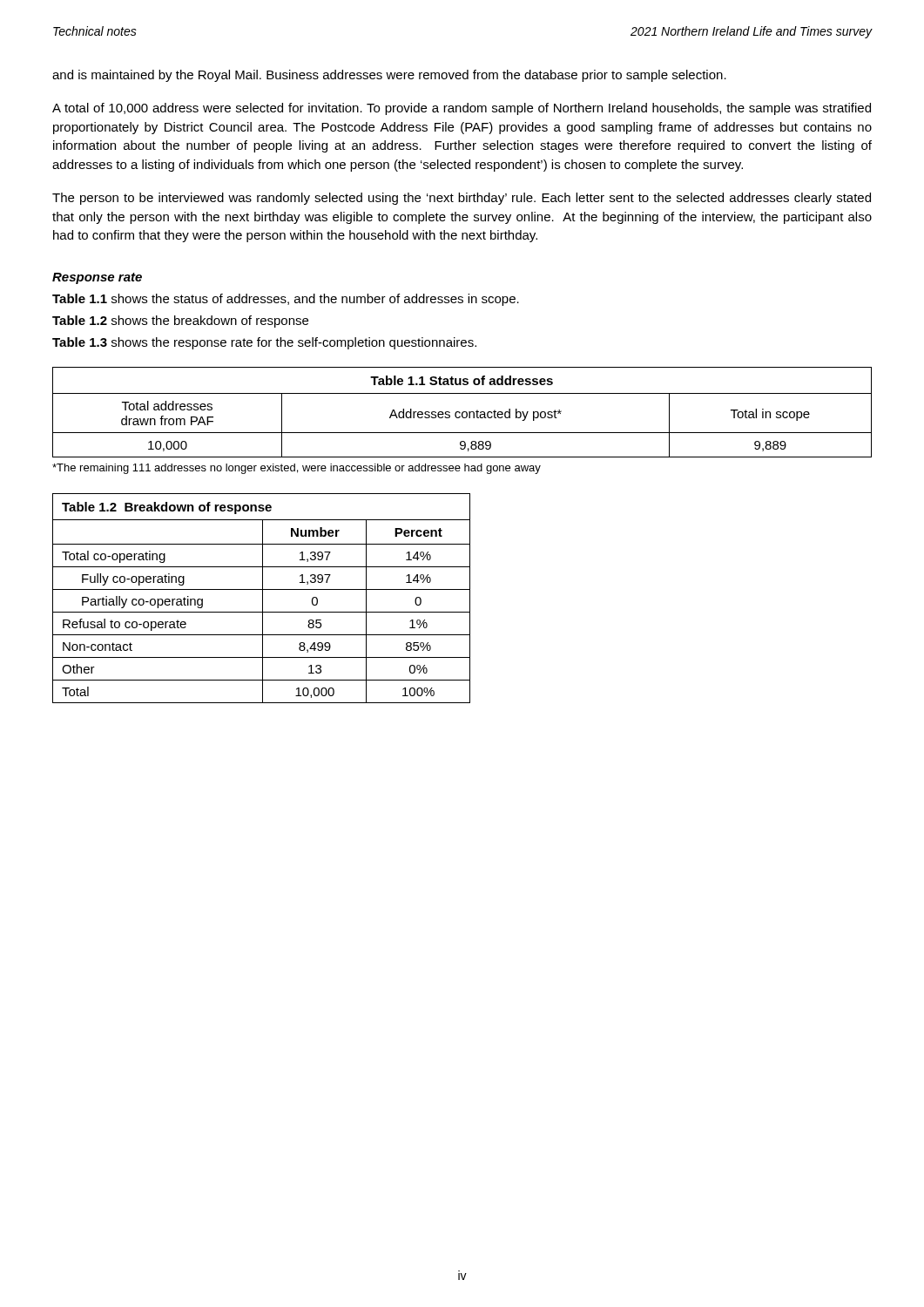Find the element starting "Table 1.1 shows"

click(x=286, y=300)
